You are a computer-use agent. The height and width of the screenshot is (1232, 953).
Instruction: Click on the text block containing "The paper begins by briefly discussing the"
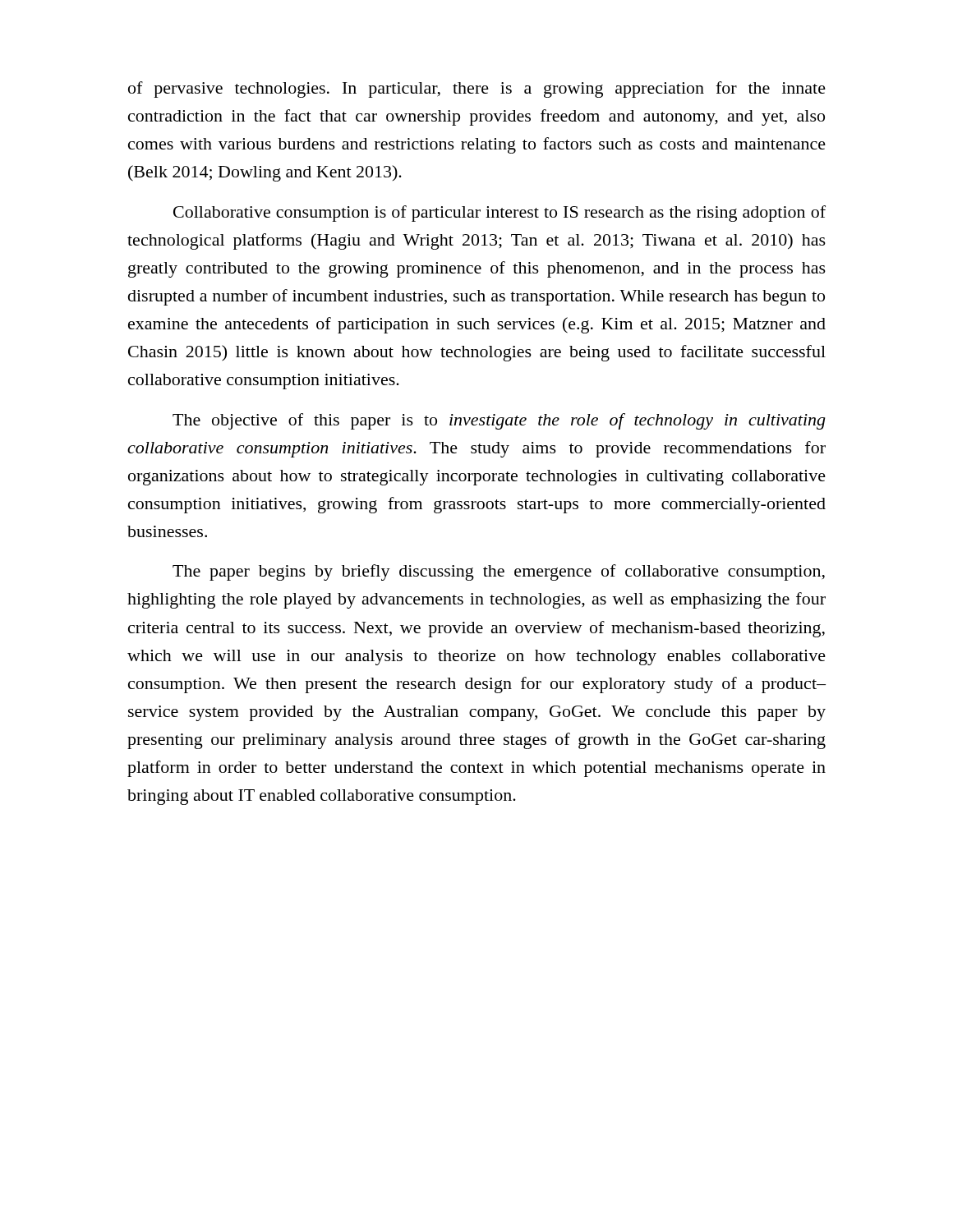[476, 683]
